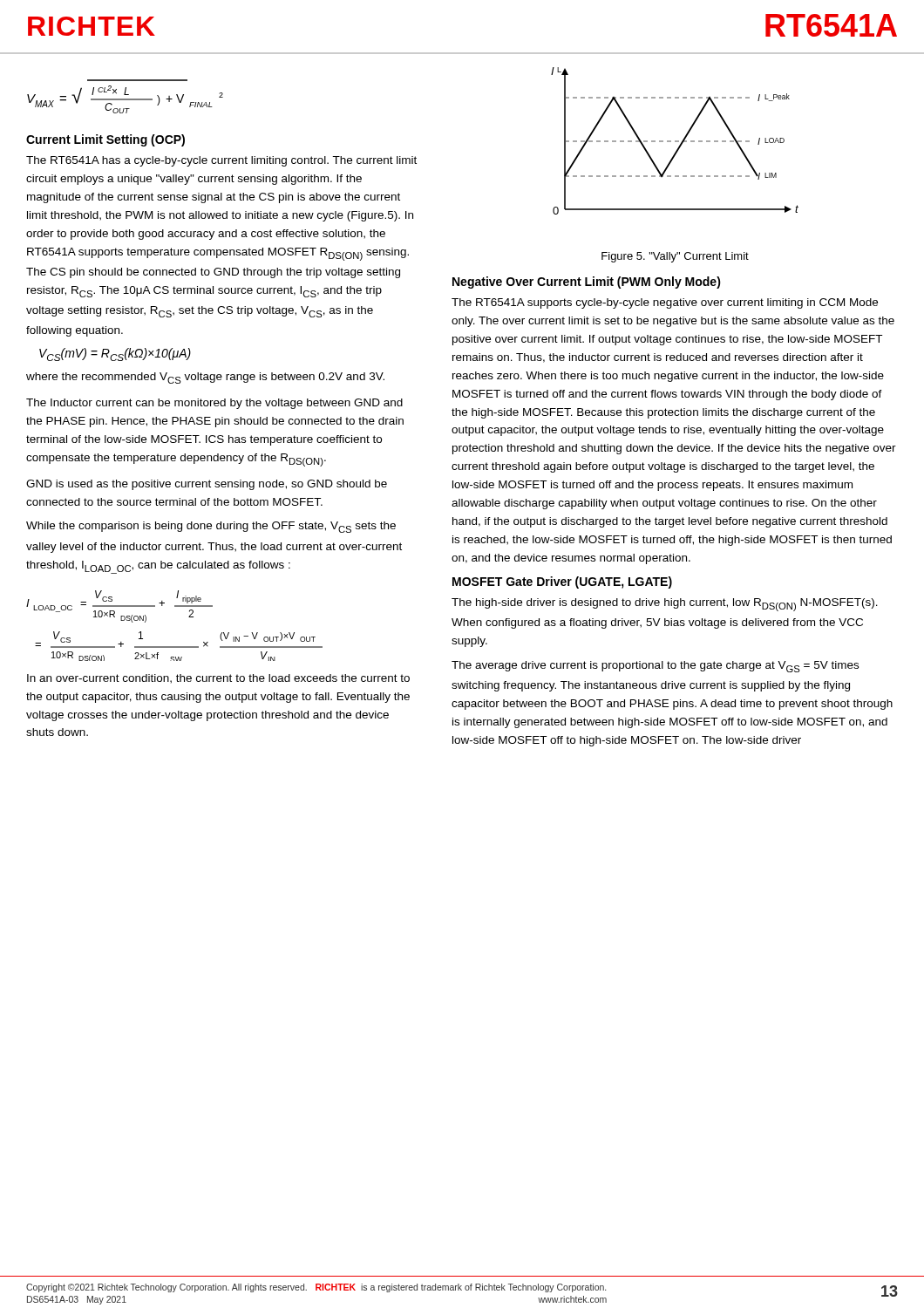
Task: Find the text block containing "The RT6541A has a"
Action: coord(223,246)
